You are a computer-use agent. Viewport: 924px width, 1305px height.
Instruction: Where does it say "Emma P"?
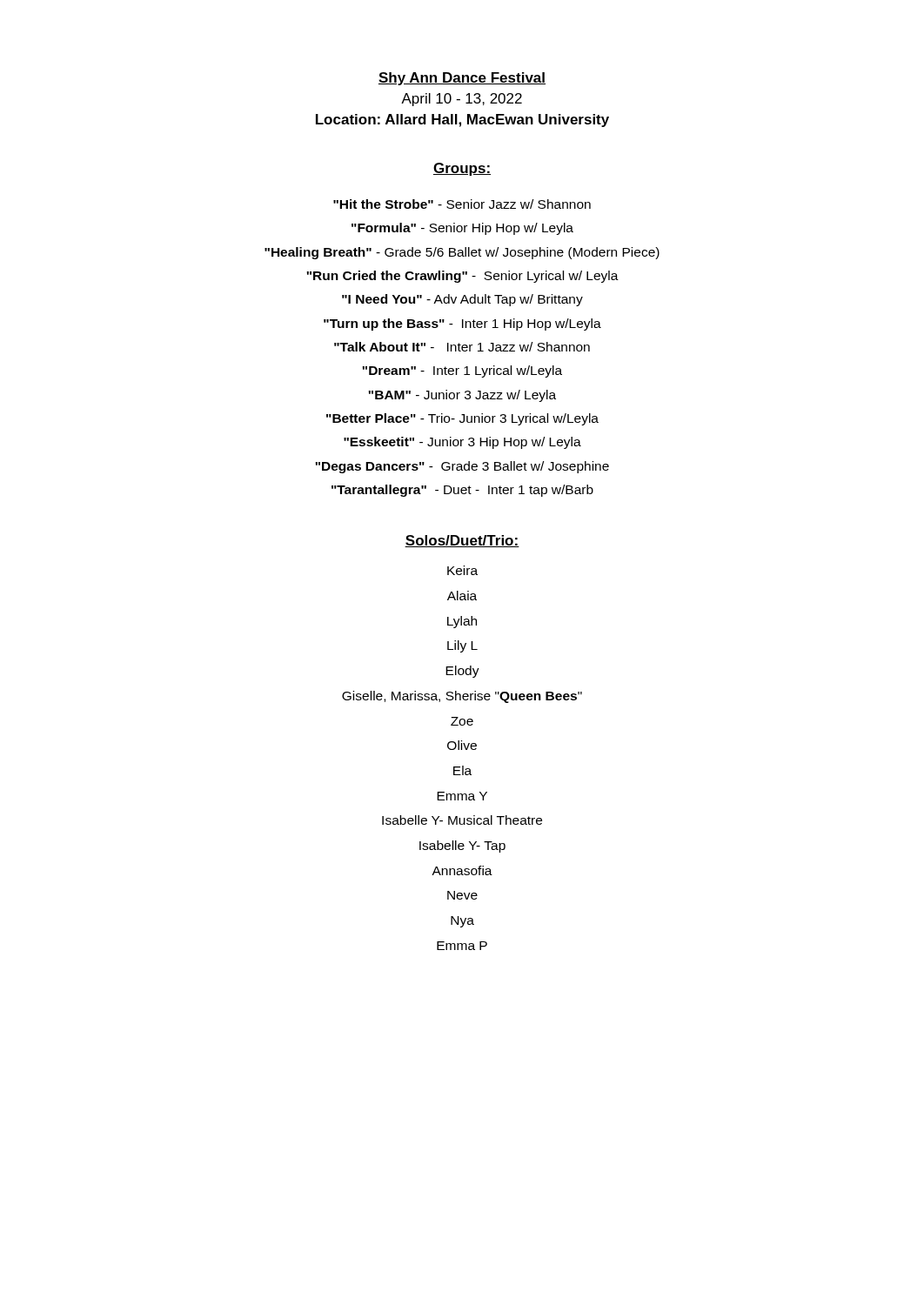point(462,945)
